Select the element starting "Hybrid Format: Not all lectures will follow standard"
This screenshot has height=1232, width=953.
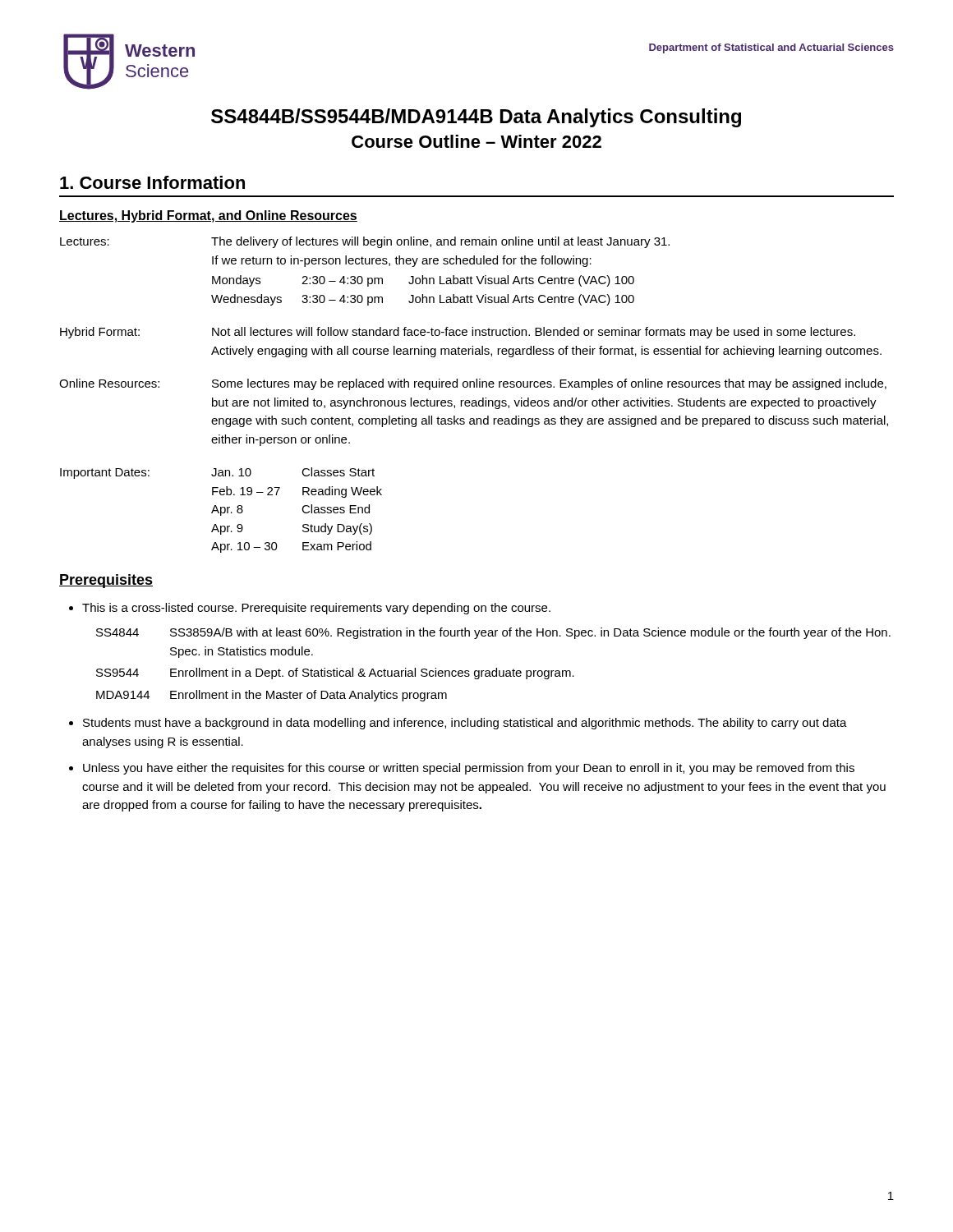(x=476, y=341)
